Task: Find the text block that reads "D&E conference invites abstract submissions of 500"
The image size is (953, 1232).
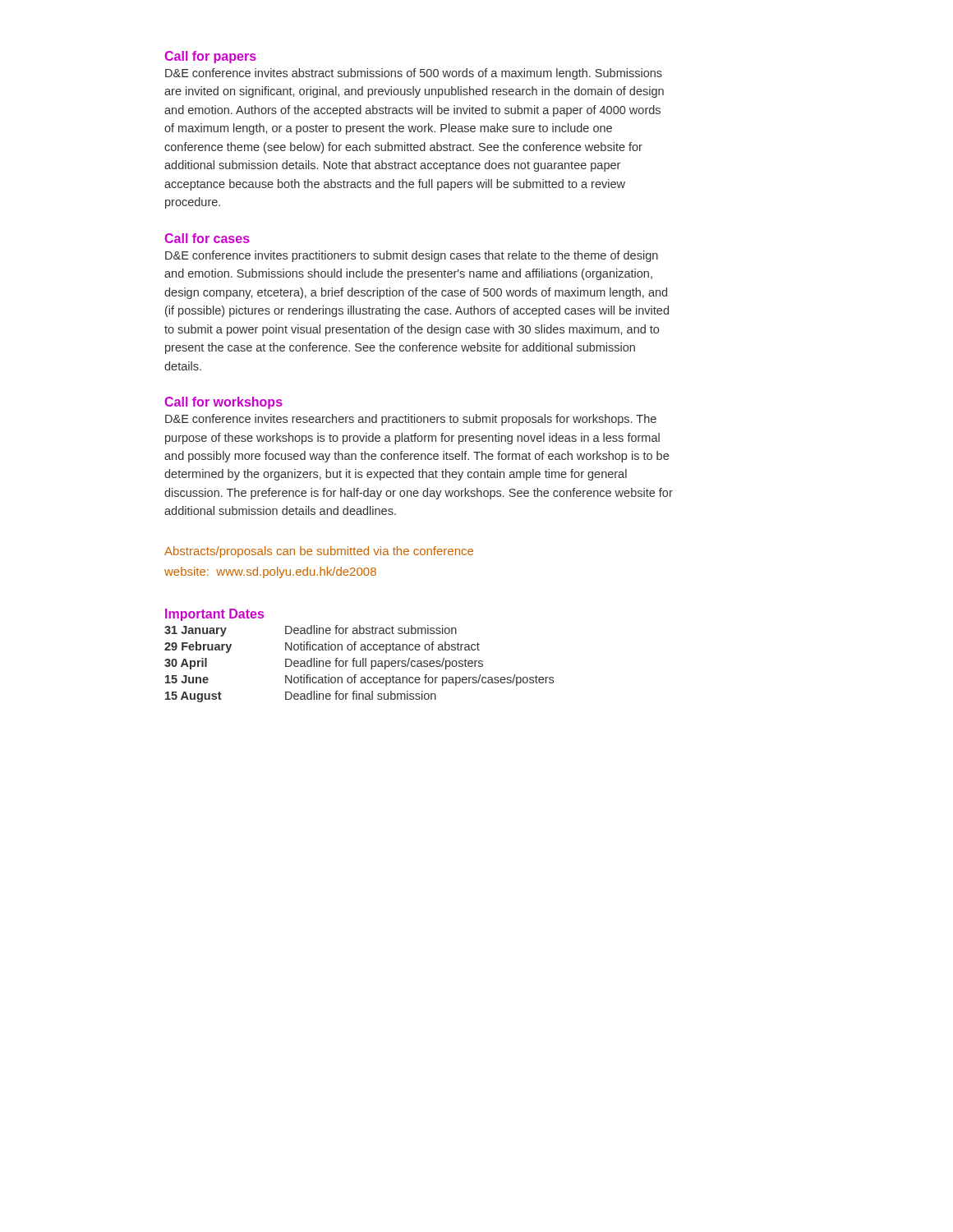Action: (414, 138)
